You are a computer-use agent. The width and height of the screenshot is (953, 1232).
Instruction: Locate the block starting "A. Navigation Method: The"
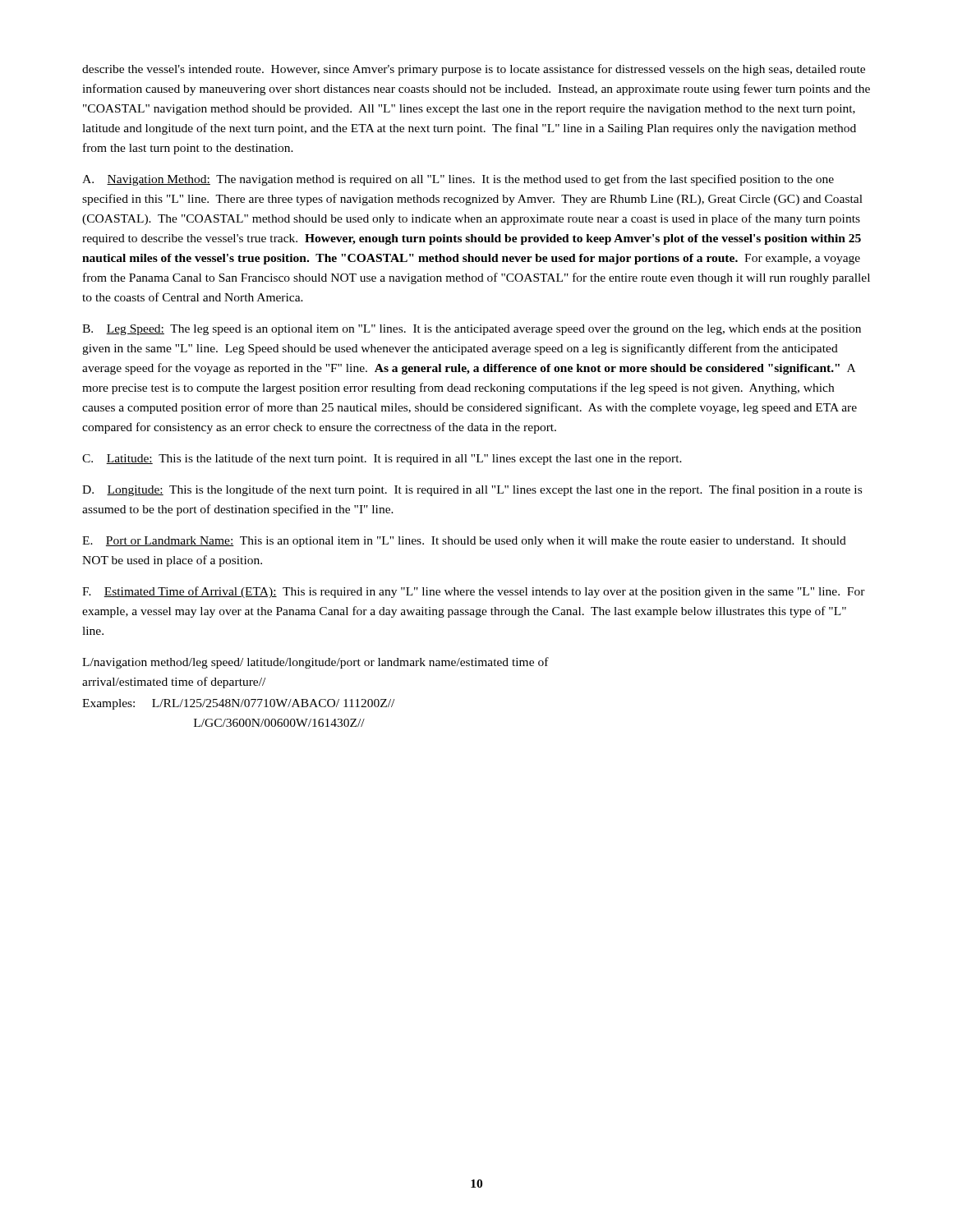[x=476, y=238]
